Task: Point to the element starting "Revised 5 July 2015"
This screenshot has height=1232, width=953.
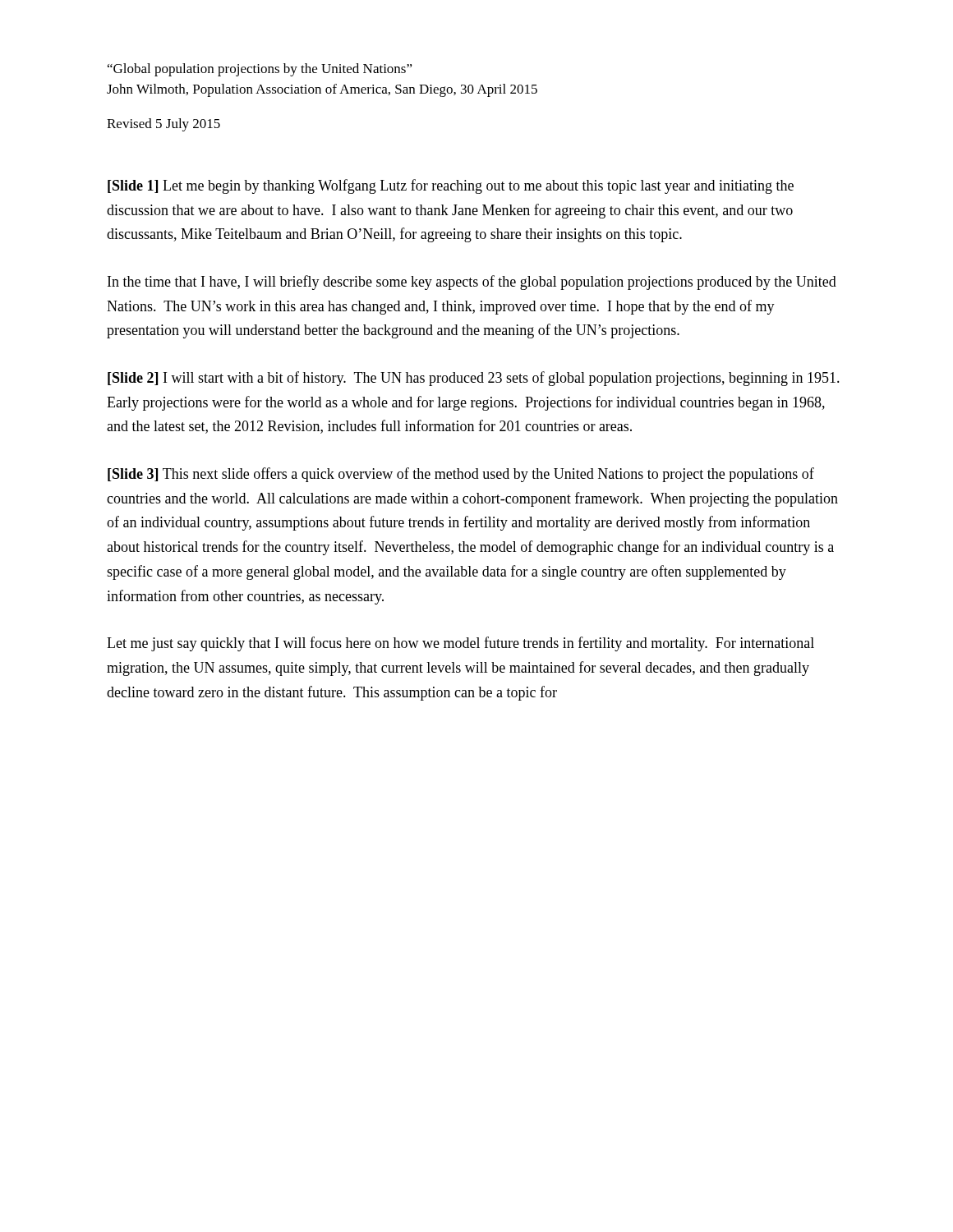Action: coord(164,124)
